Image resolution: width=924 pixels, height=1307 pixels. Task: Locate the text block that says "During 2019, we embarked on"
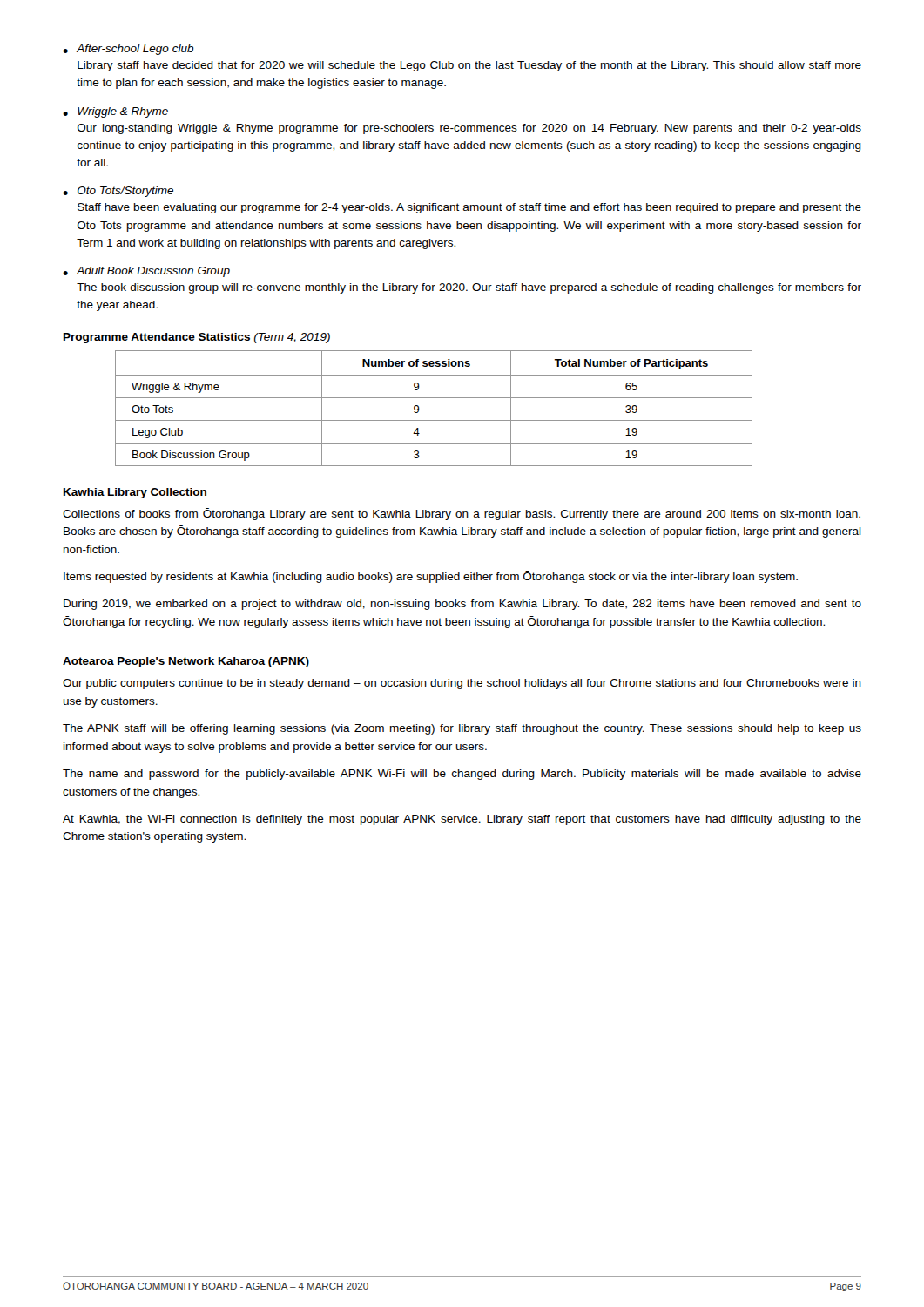click(x=462, y=613)
